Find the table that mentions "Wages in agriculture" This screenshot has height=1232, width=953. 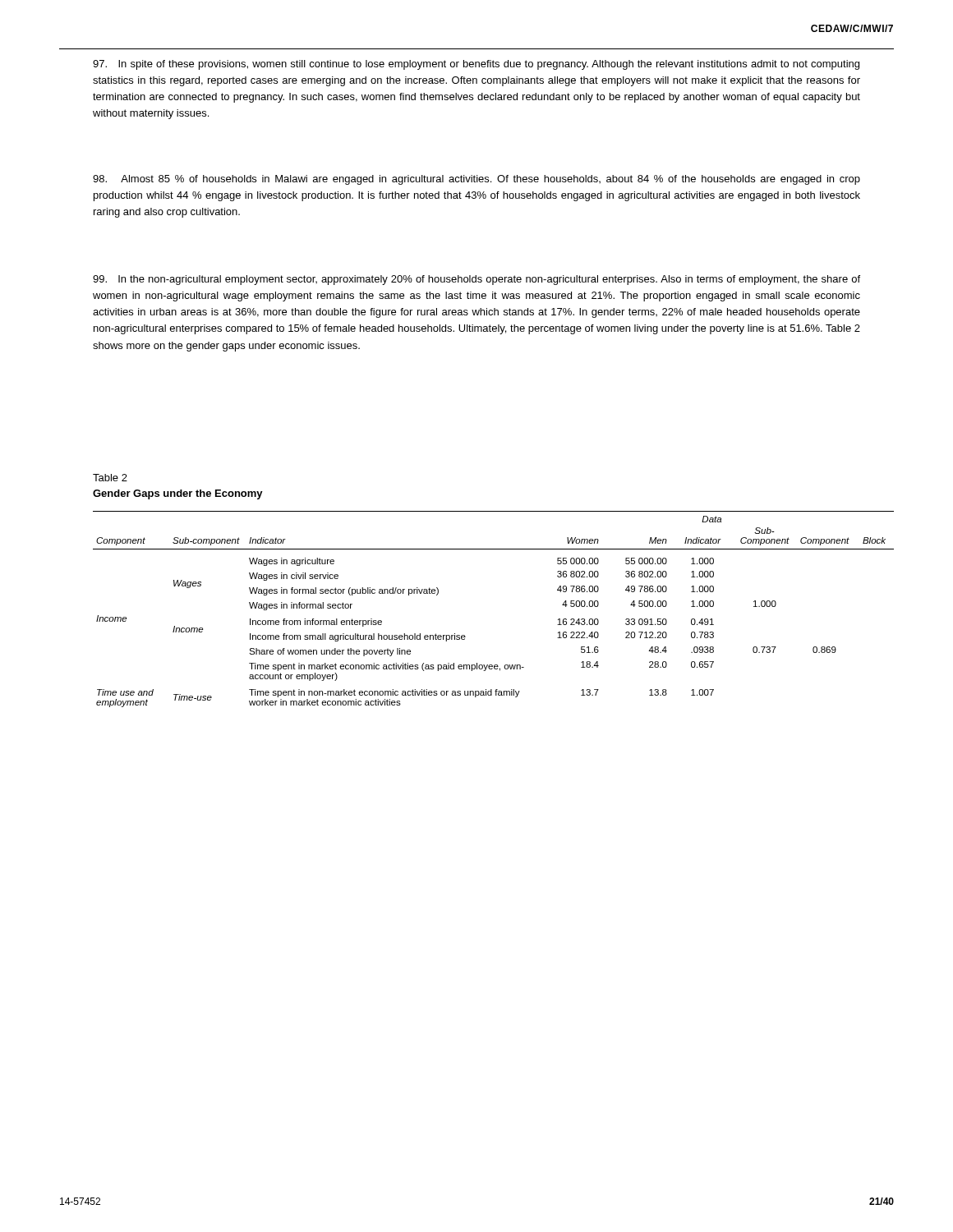(x=493, y=610)
